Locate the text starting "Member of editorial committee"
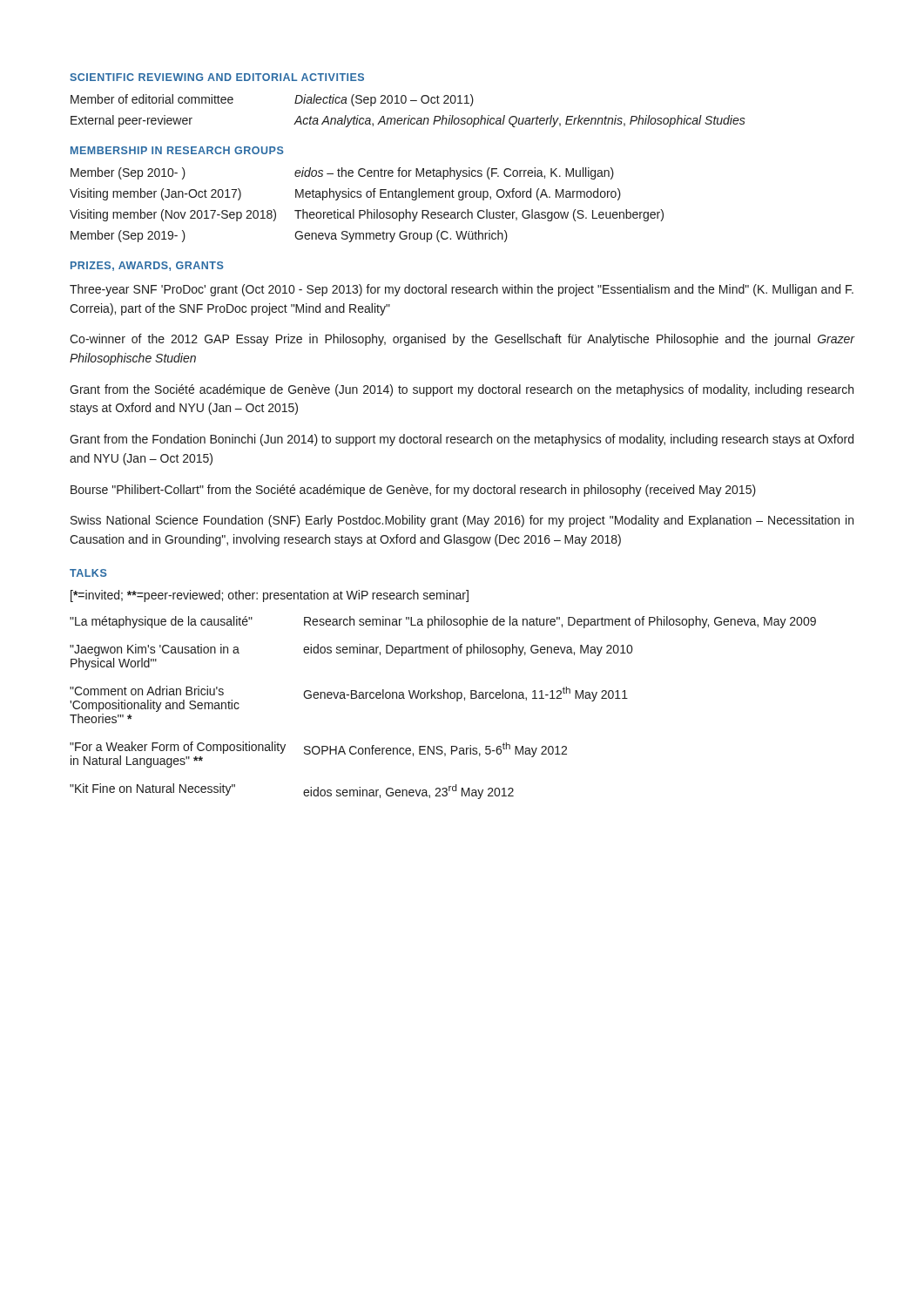 pyautogui.click(x=462, y=99)
